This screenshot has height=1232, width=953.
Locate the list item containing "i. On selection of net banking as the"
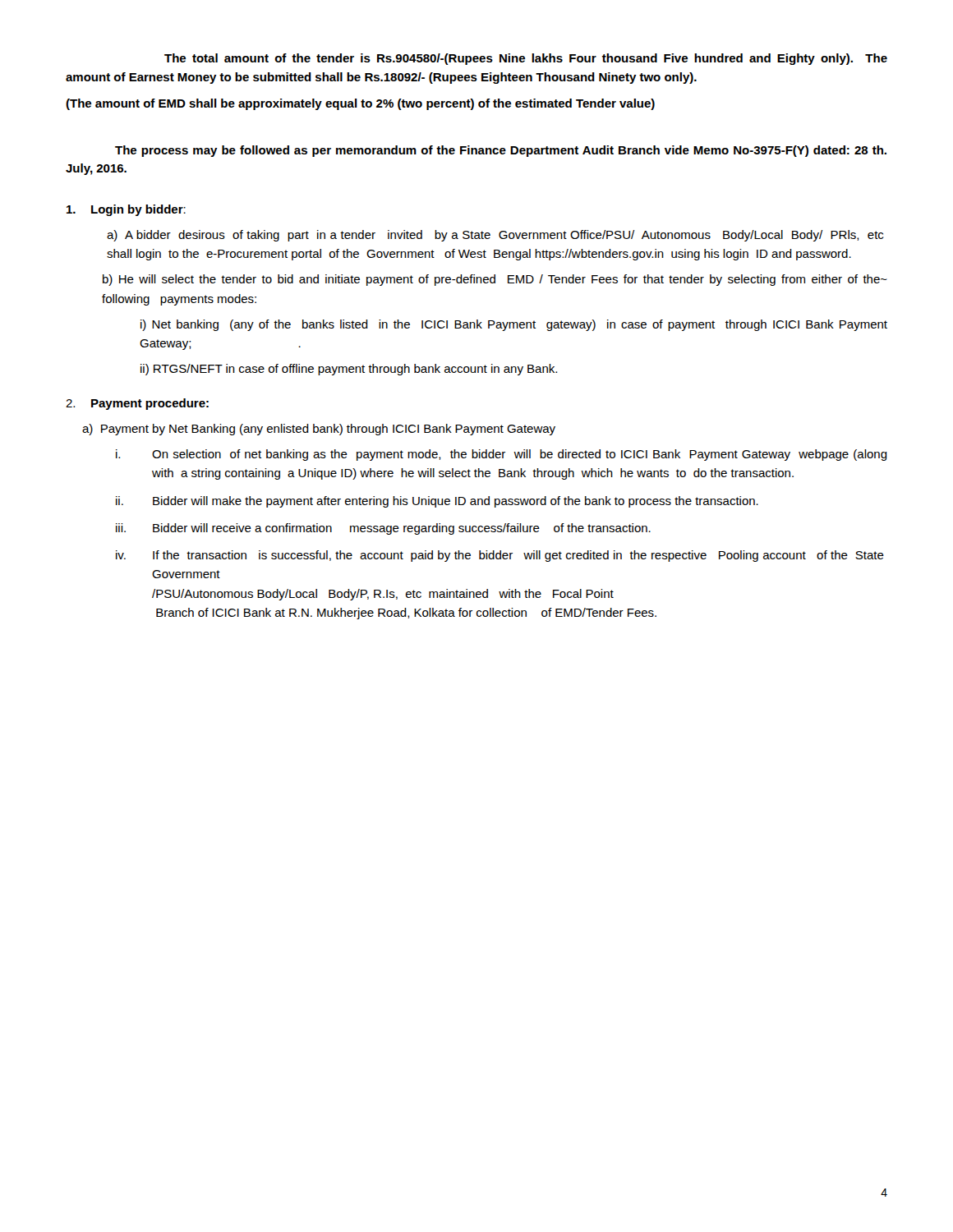501,463
